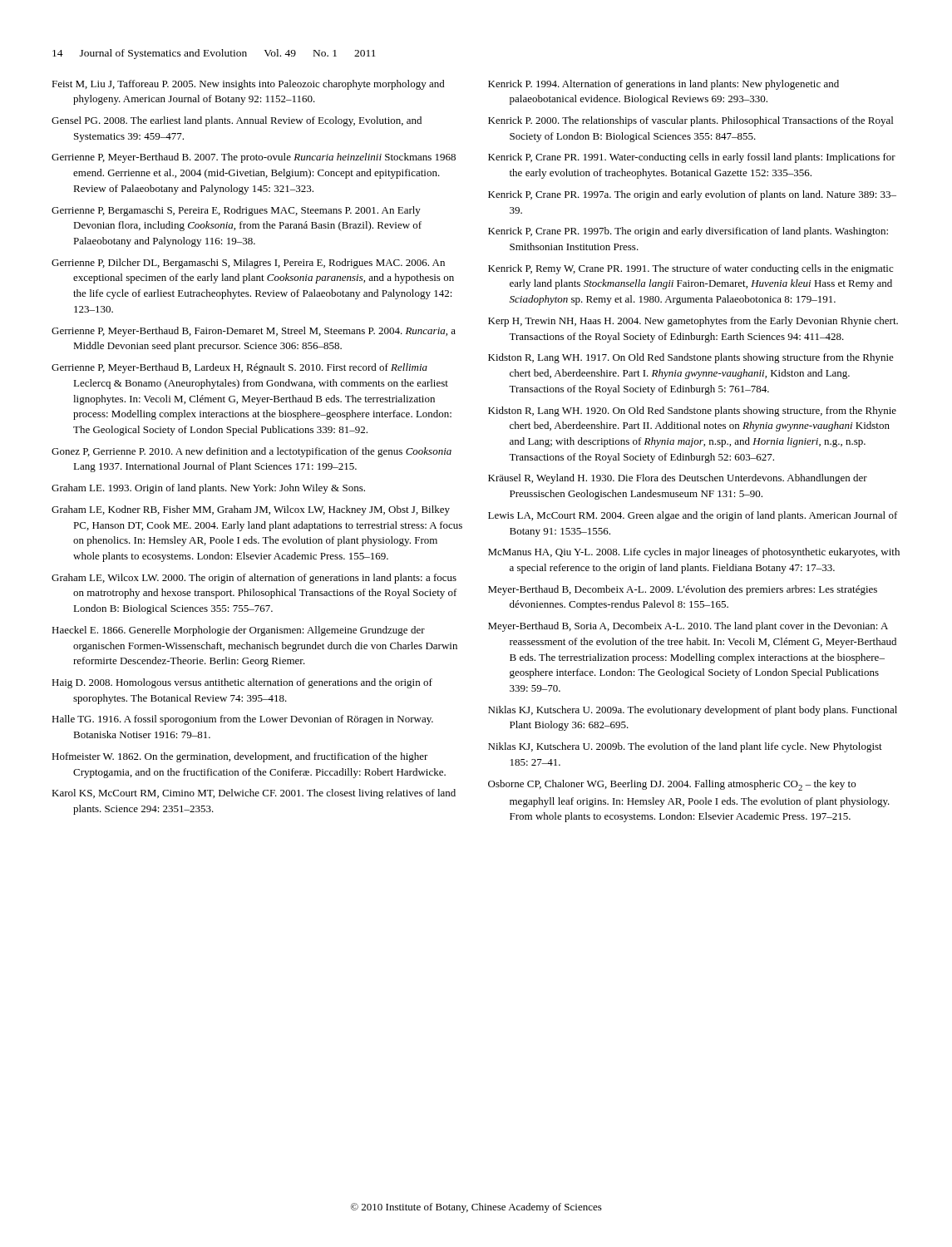The height and width of the screenshot is (1247, 952).
Task: Point to the block starting "Haig D. 2008. Homologous versus antithetic"
Action: [242, 690]
